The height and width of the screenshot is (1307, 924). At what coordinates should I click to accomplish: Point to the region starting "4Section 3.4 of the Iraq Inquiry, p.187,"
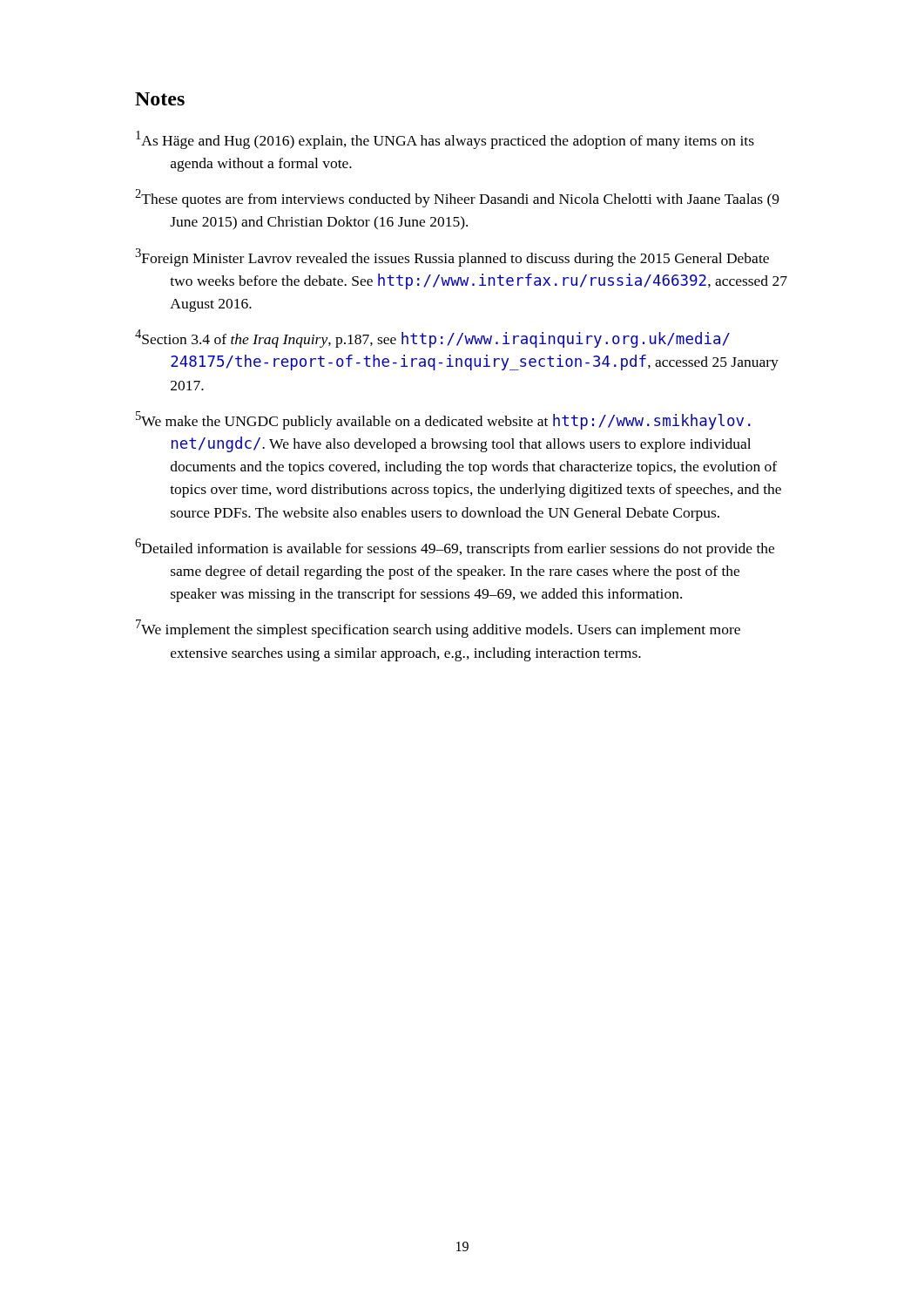(x=457, y=360)
